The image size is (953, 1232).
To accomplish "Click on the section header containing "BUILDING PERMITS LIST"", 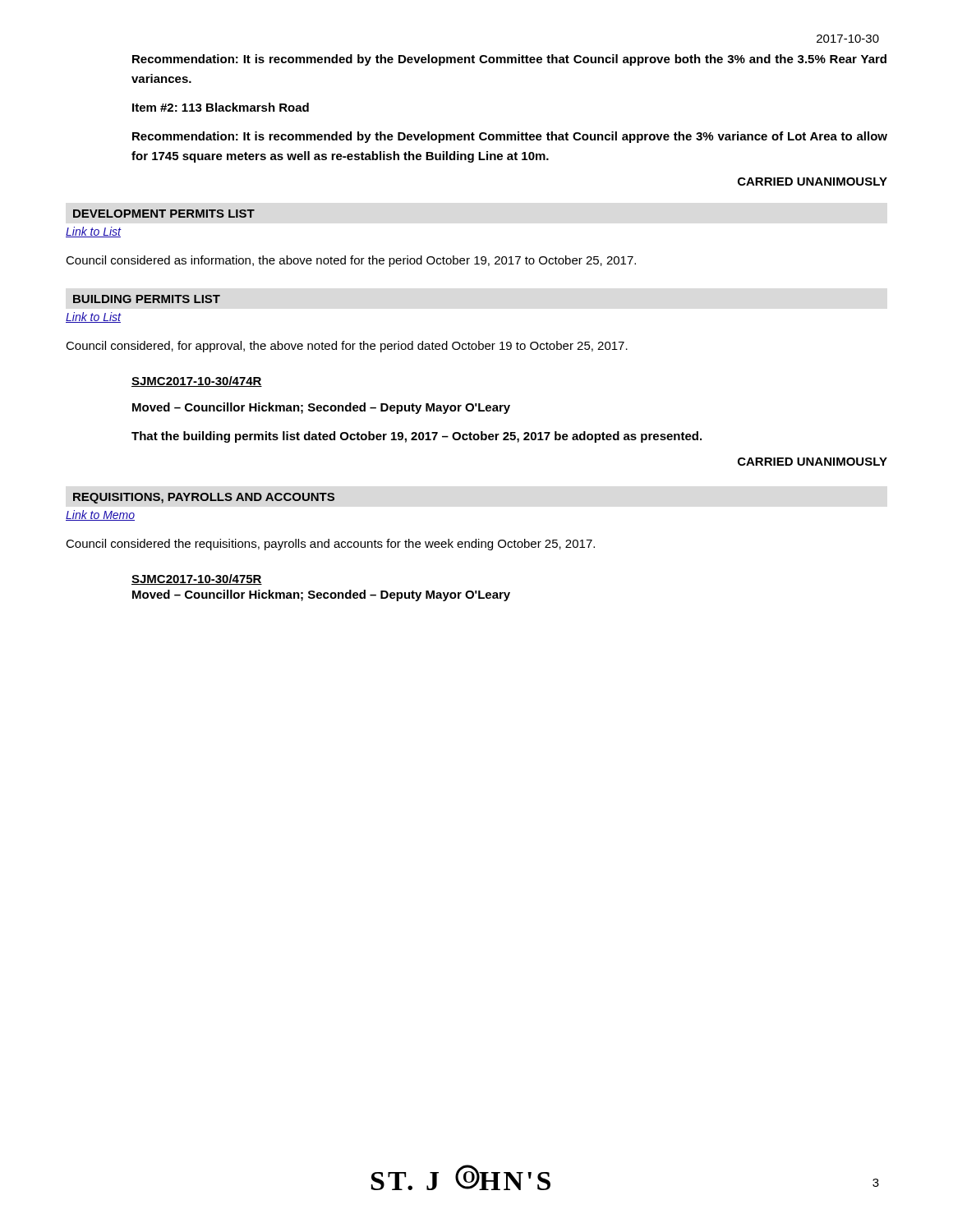I will (146, 299).
